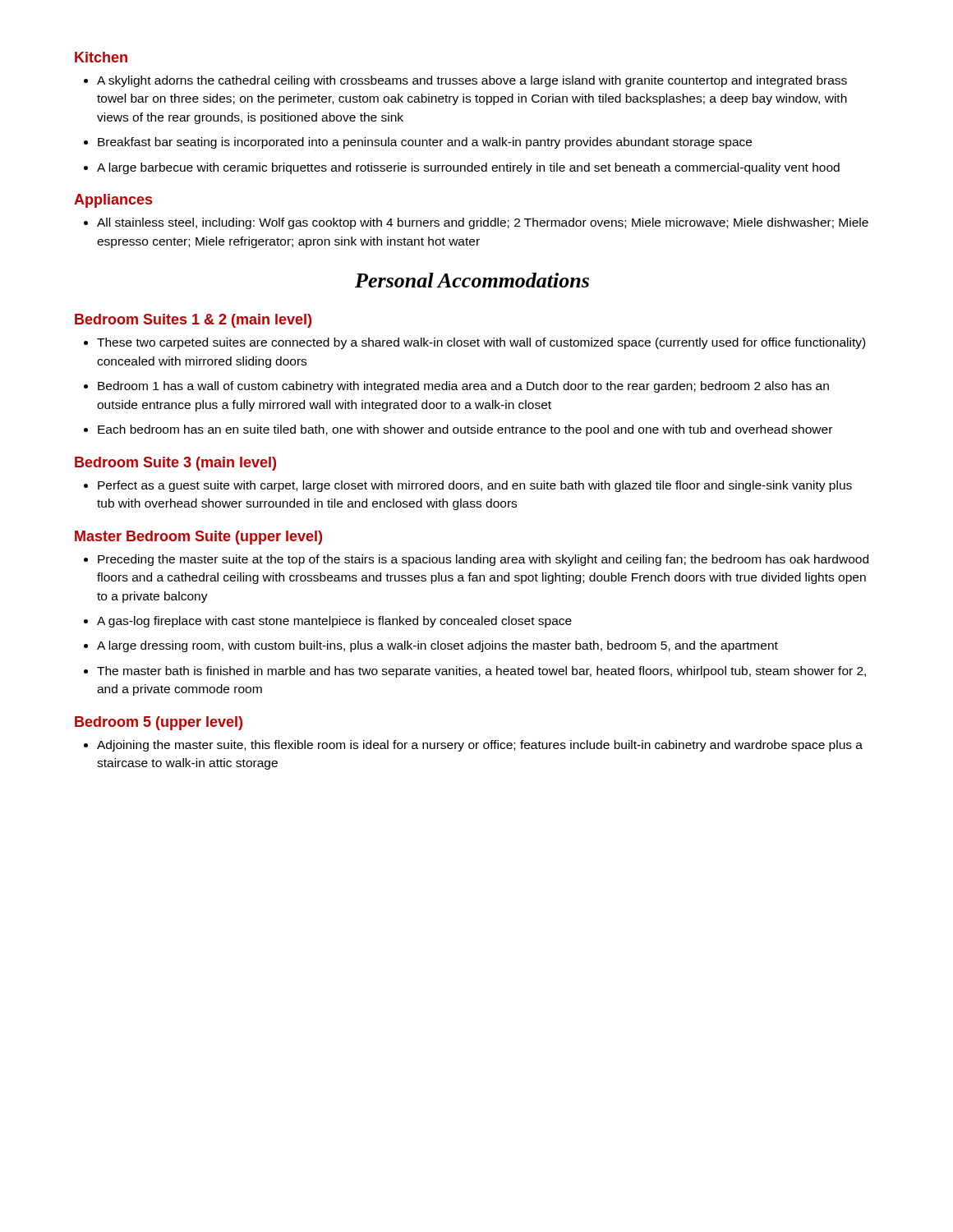This screenshot has height=1232, width=953.
Task: Where is the passage that starts "Adjoining the master suite, this flexible room is"?
Action: point(480,754)
